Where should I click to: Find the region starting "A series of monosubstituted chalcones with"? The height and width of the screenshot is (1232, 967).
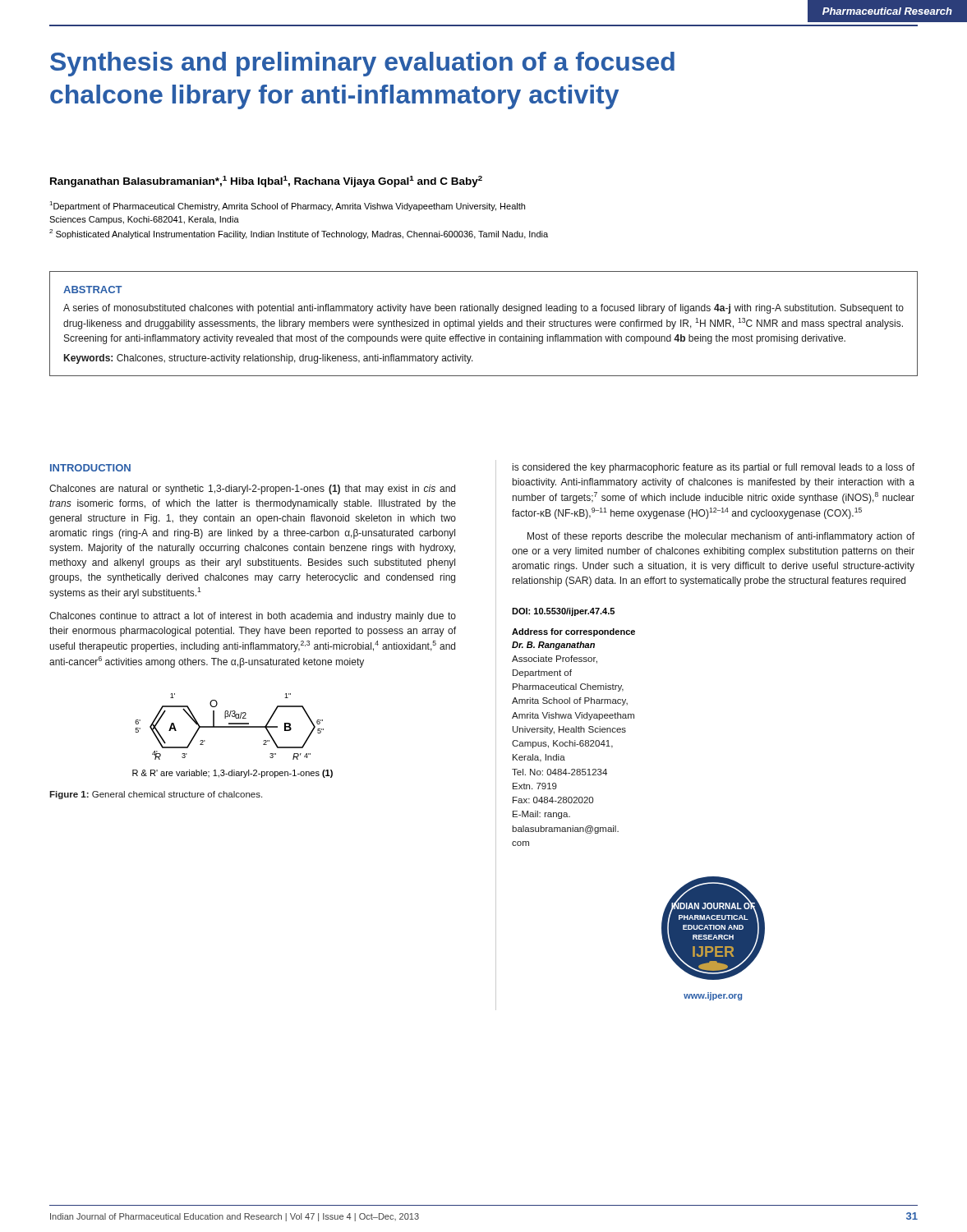coord(484,323)
